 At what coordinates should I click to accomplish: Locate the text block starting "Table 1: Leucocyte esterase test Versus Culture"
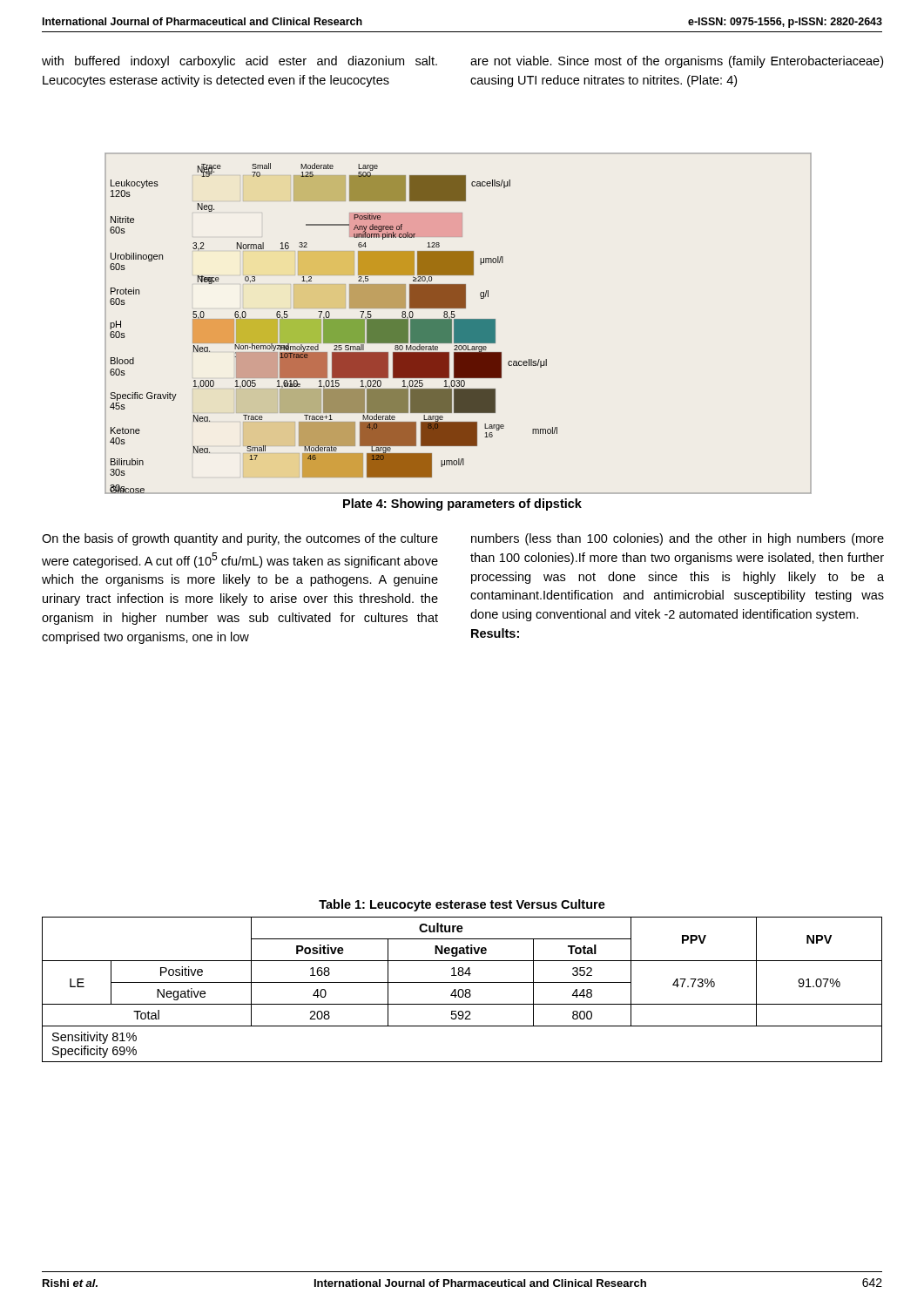pos(462,904)
